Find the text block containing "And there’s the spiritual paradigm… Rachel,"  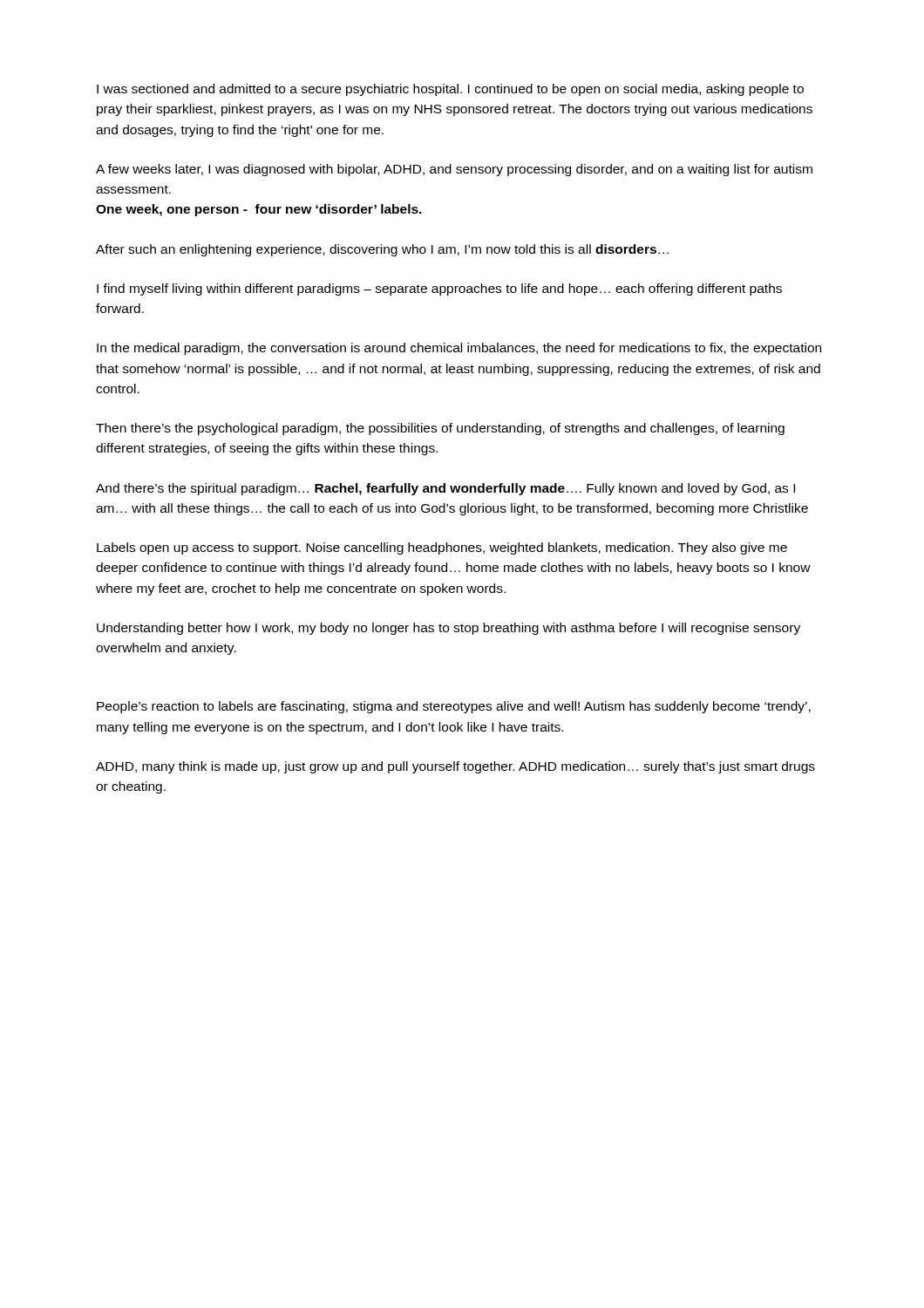[x=452, y=498]
